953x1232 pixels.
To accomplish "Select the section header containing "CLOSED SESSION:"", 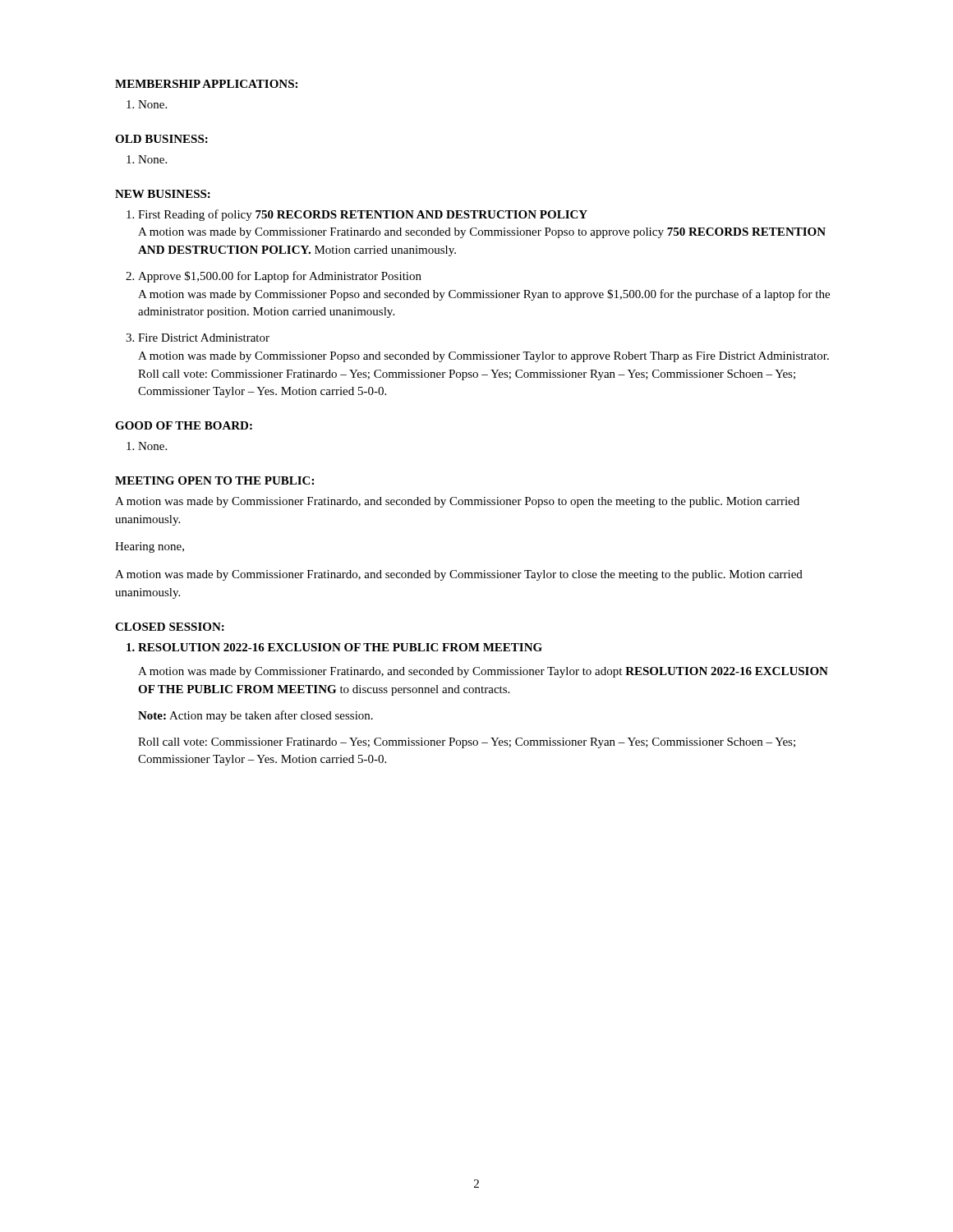I will 170,626.
